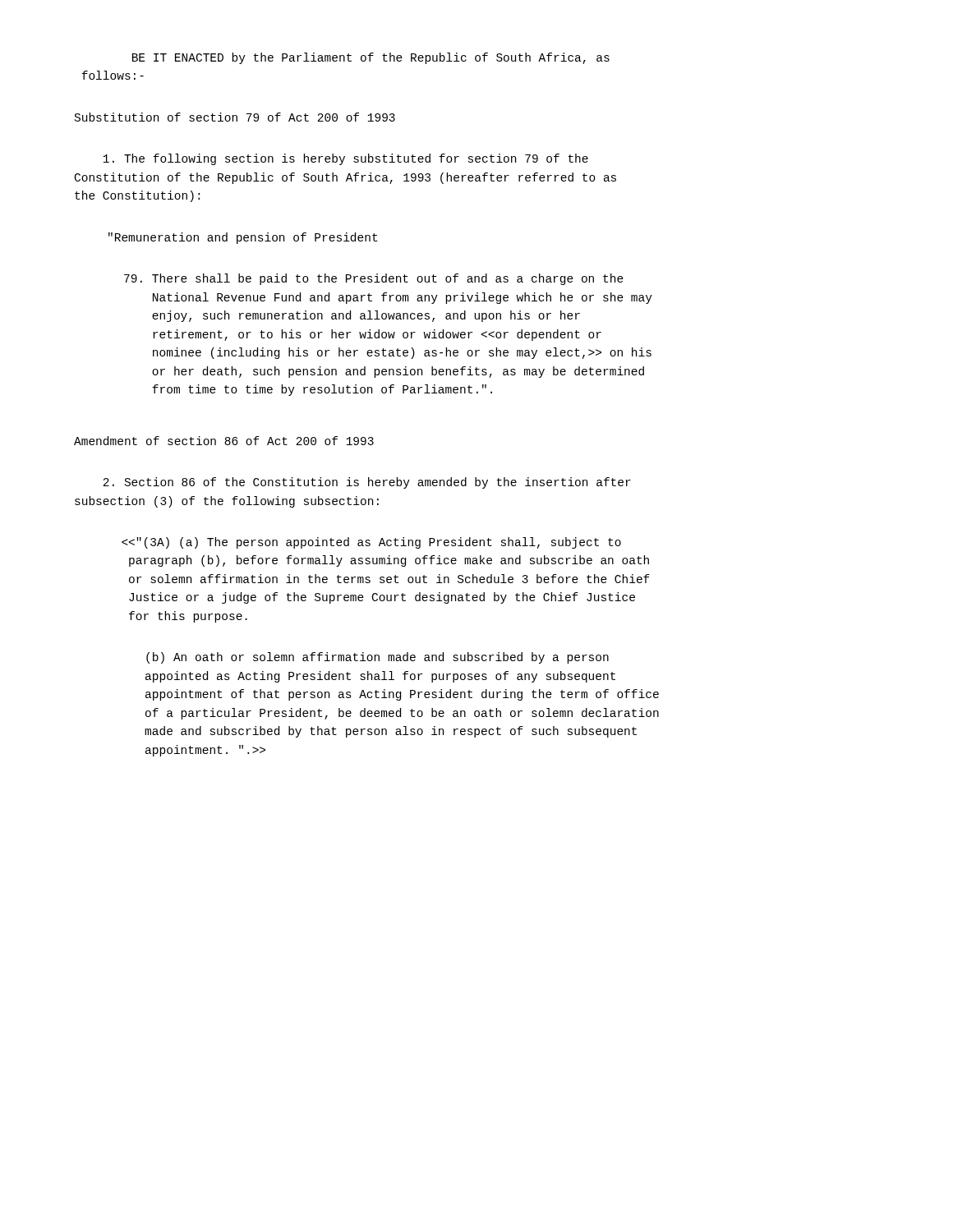Locate the text block containing "There shall be"

pos(388,335)
